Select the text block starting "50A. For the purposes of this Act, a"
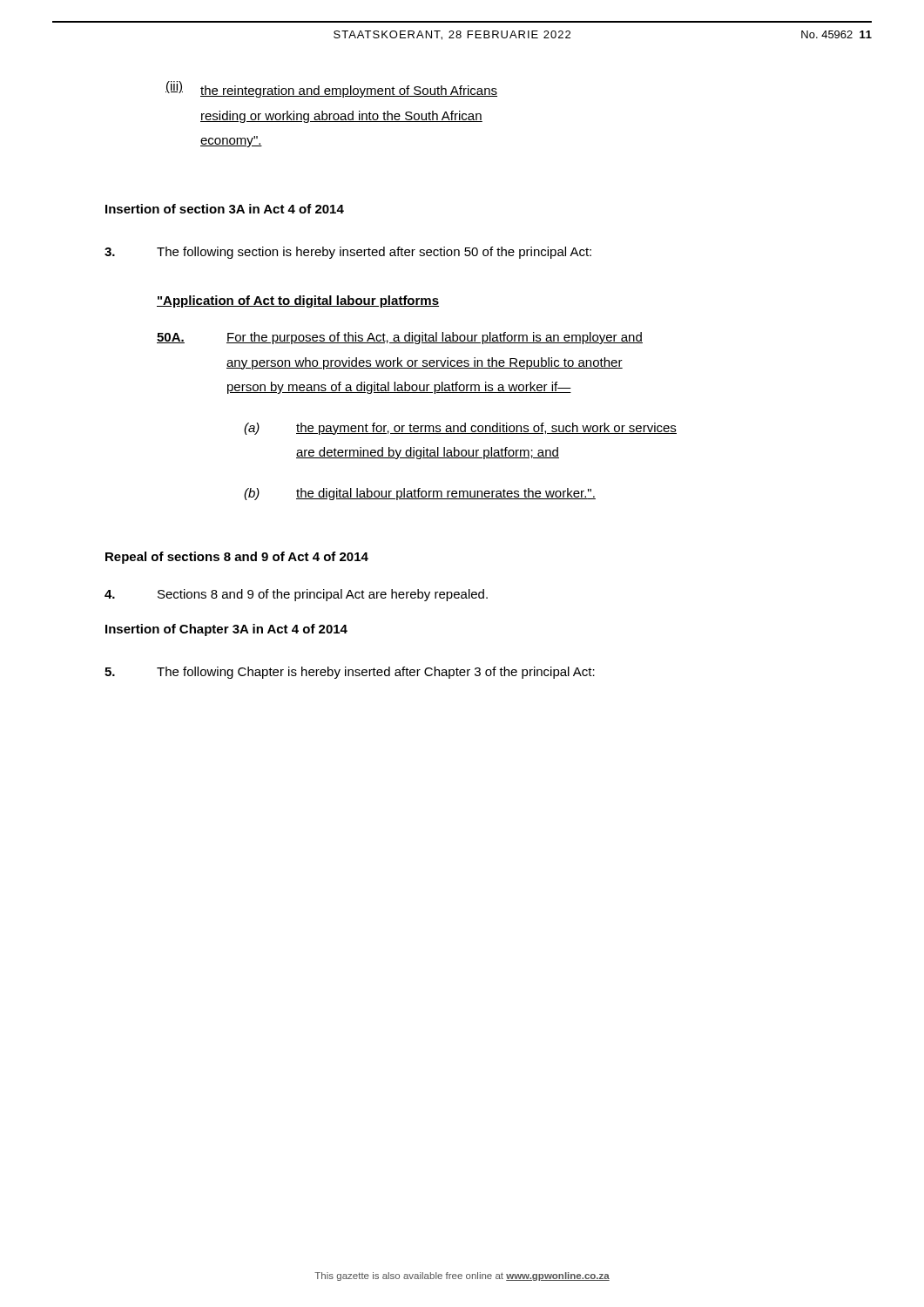 click(400, 362)
